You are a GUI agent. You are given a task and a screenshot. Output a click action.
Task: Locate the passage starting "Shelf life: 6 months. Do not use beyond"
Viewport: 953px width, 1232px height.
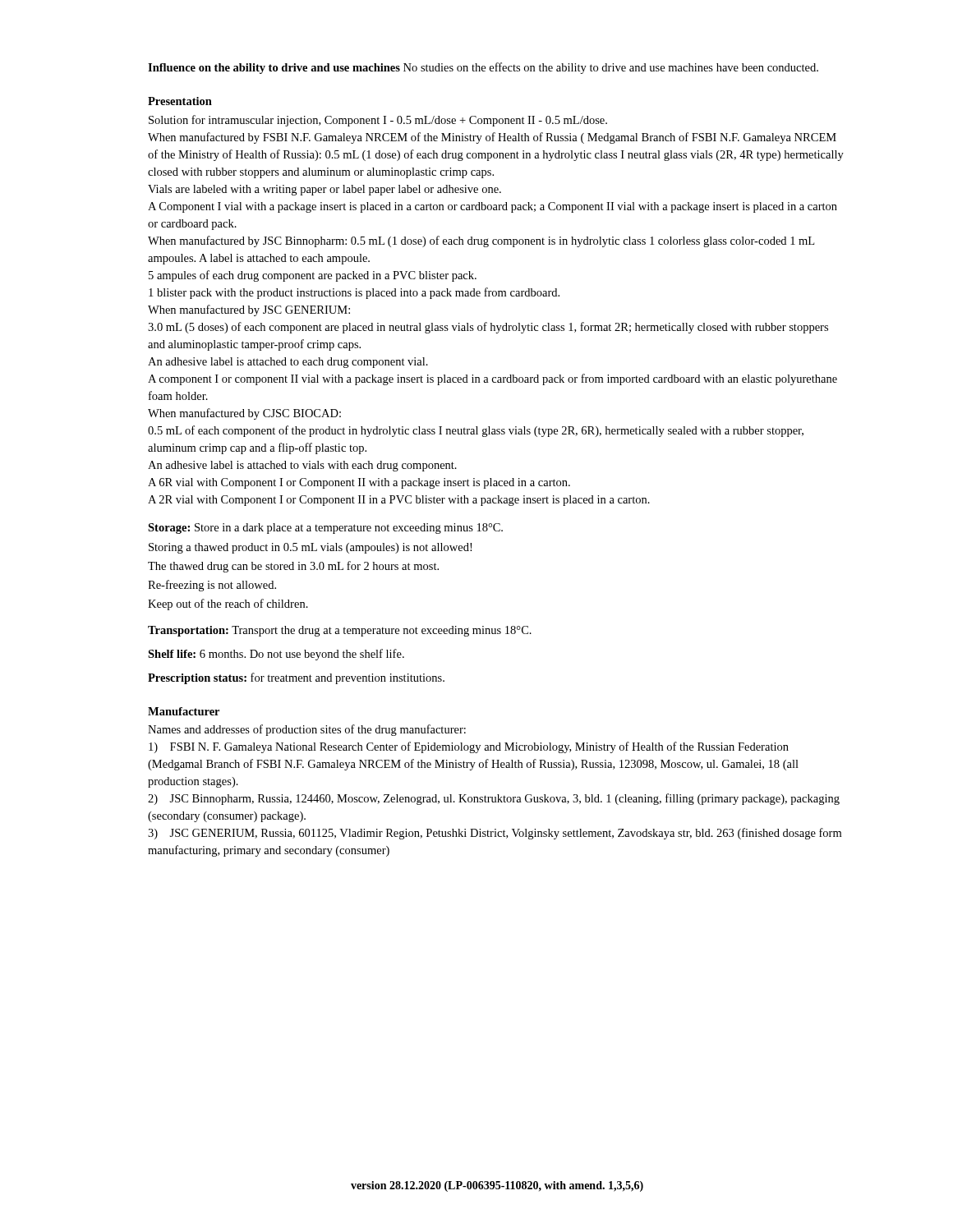coord(276,654)
